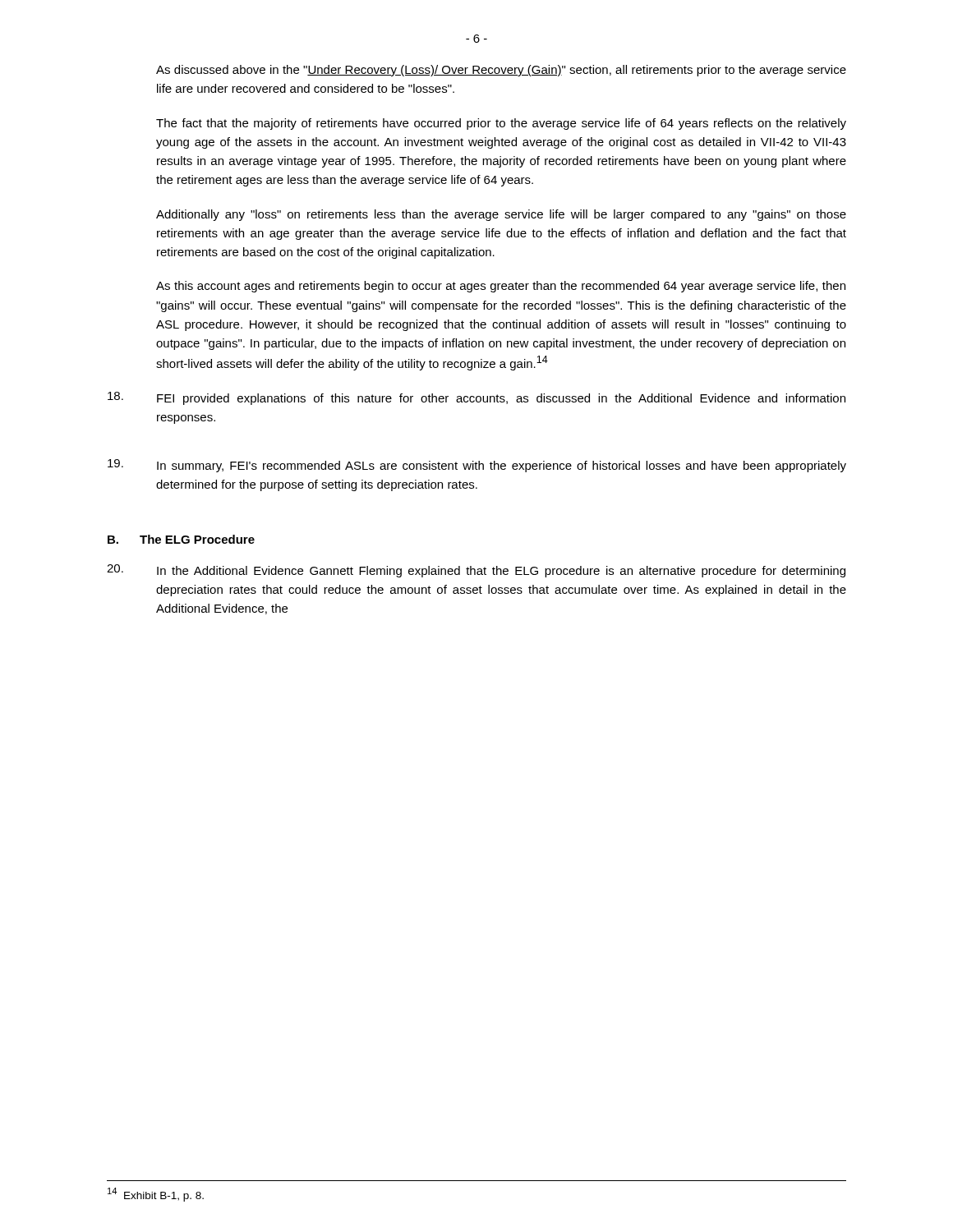Screen dimensions: 1232x953
Task: Select the text block starting "As this account"
Action: (501, 325)
